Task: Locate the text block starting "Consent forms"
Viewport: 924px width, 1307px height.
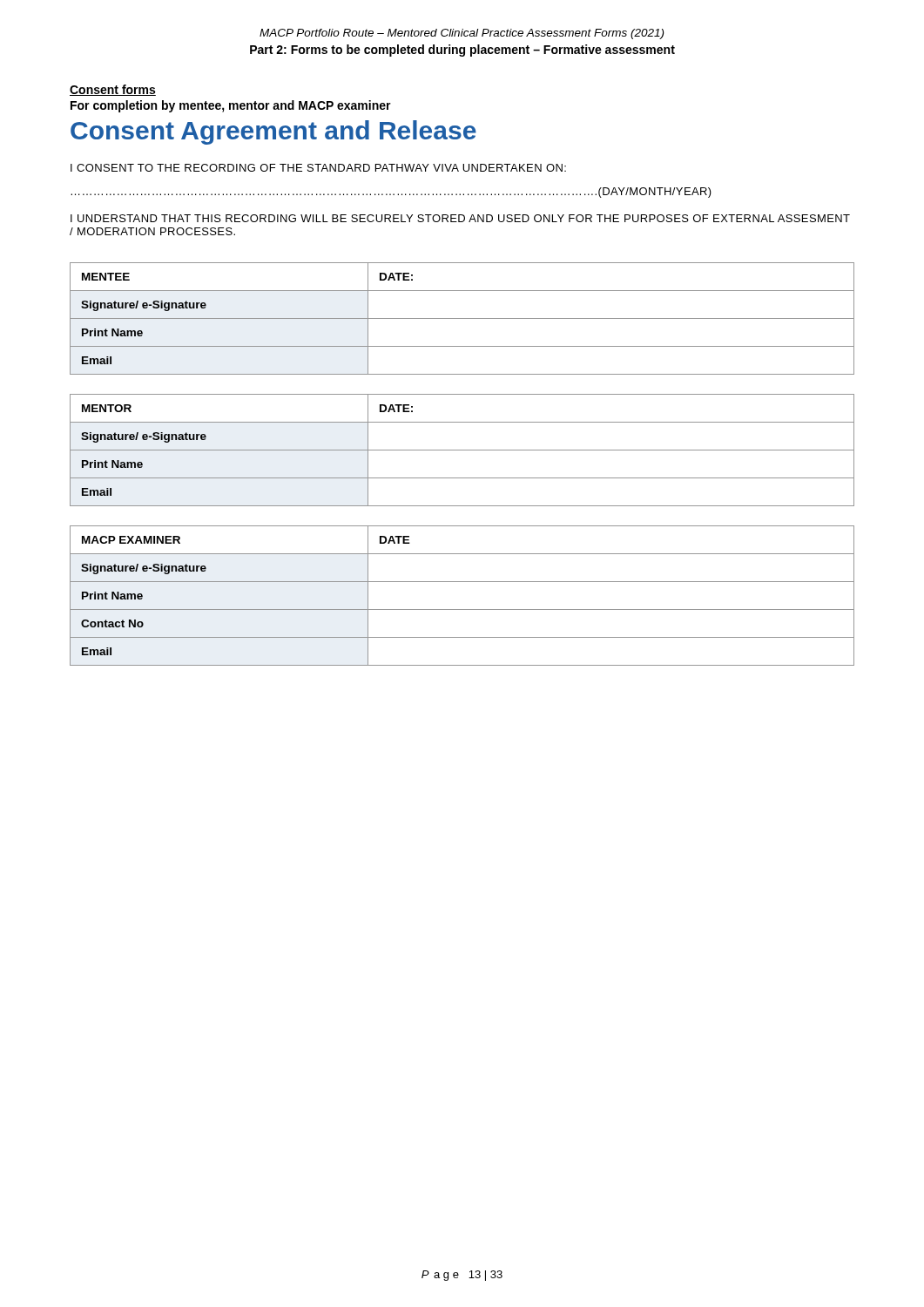Action: point(113,90)
